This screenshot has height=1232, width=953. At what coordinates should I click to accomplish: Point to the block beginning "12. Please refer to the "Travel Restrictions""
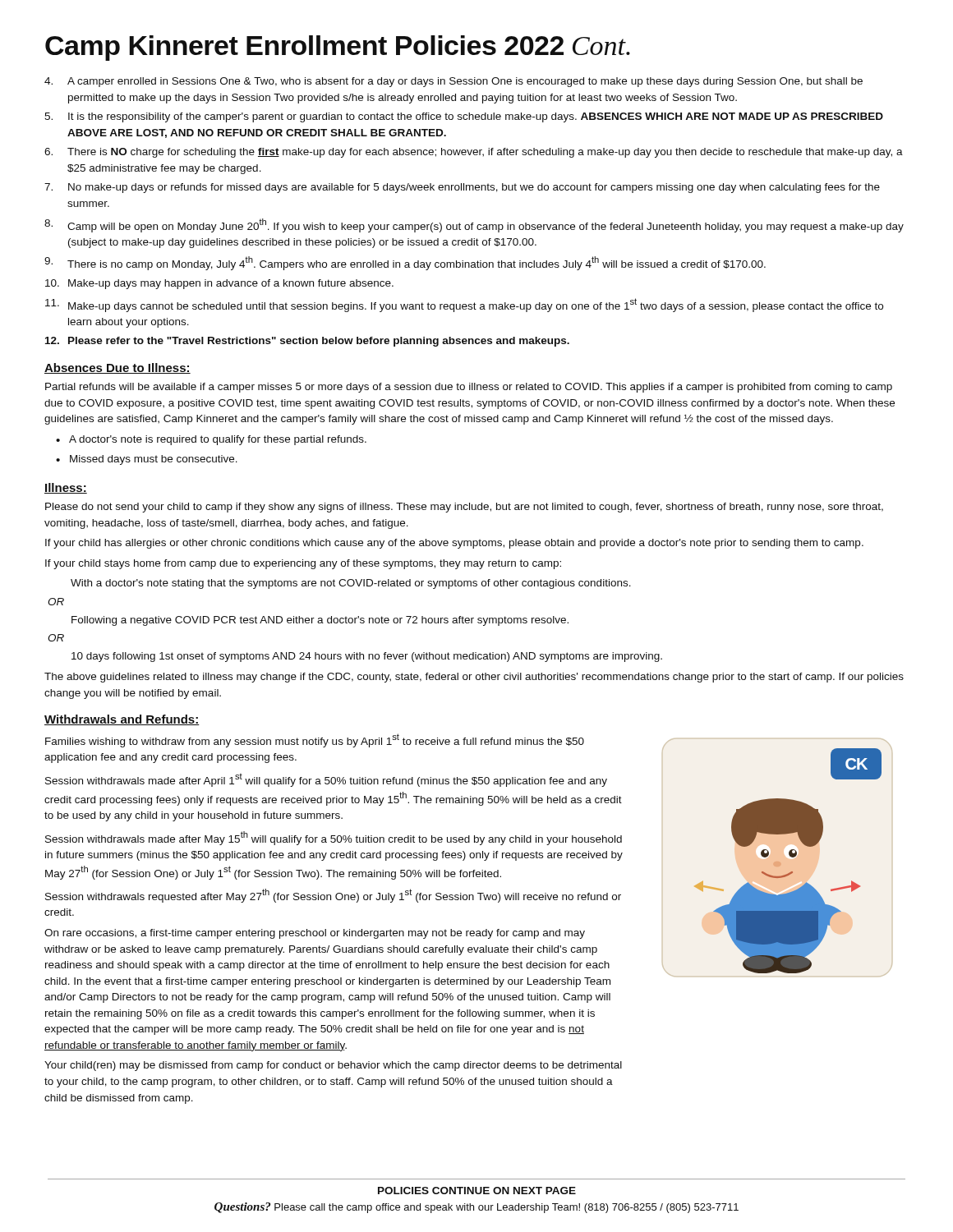pos(476,341)
